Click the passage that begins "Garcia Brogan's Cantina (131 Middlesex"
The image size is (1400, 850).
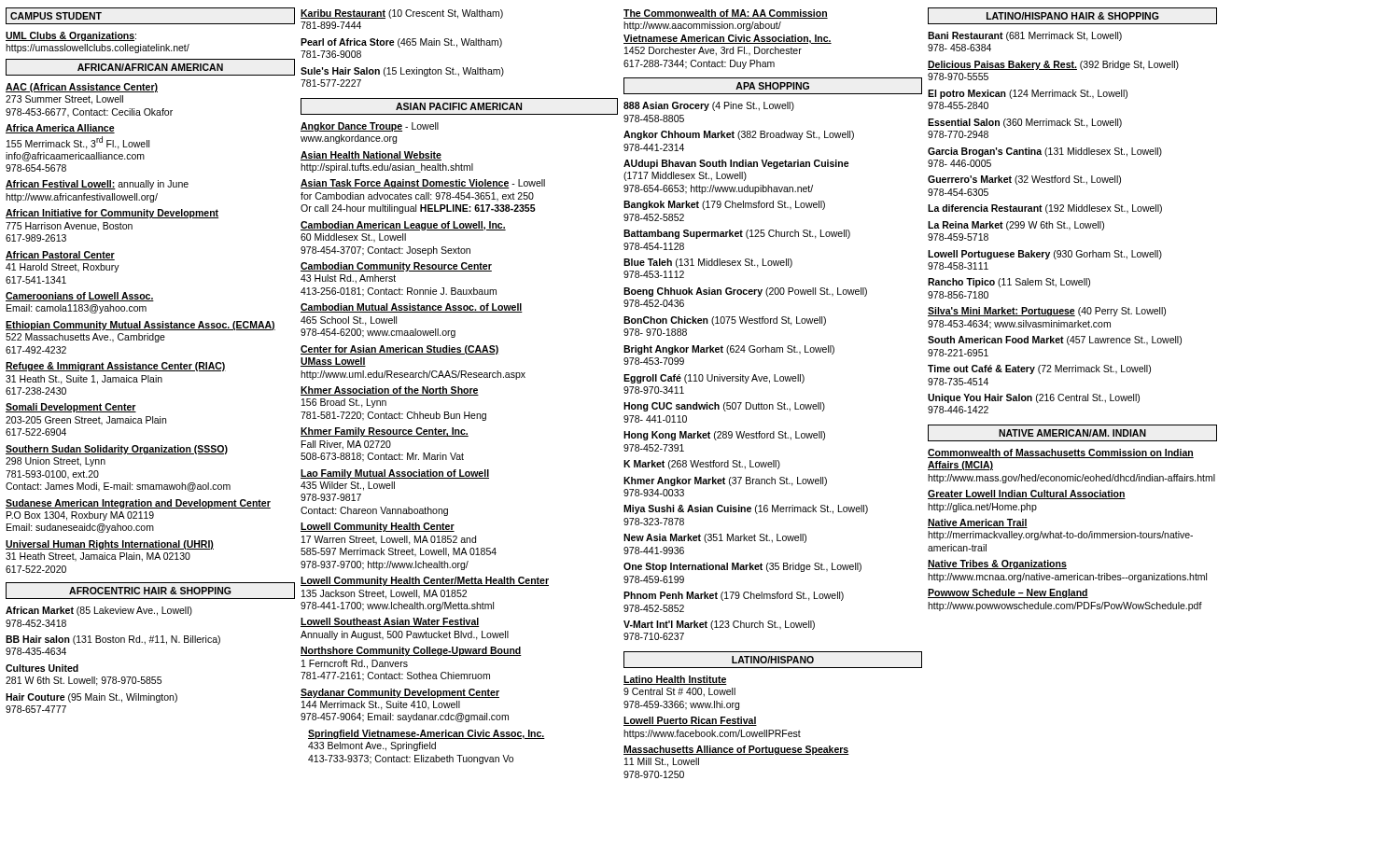[1045, 157]
